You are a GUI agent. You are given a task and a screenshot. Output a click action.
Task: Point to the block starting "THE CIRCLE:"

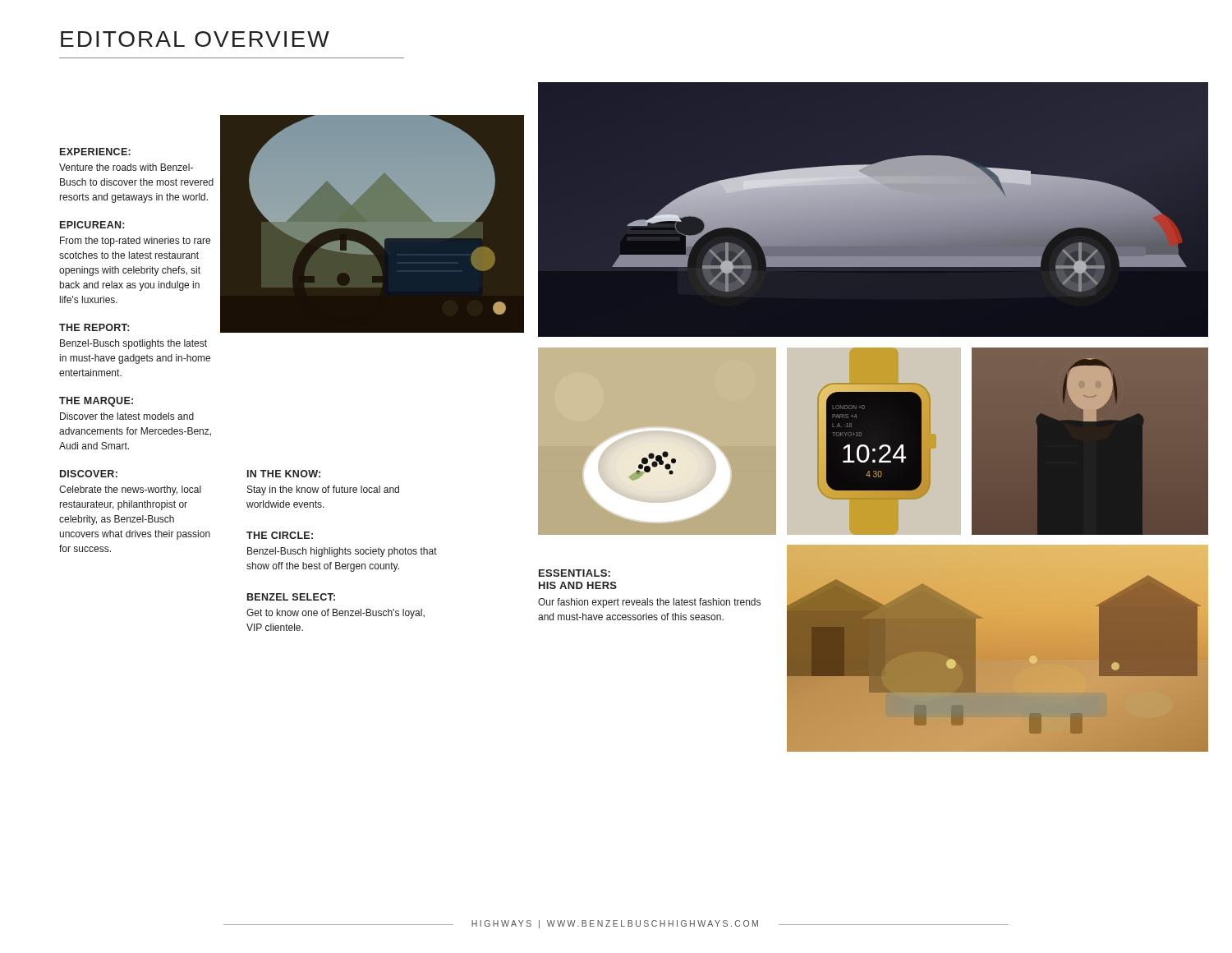click(x=280, y=536)
